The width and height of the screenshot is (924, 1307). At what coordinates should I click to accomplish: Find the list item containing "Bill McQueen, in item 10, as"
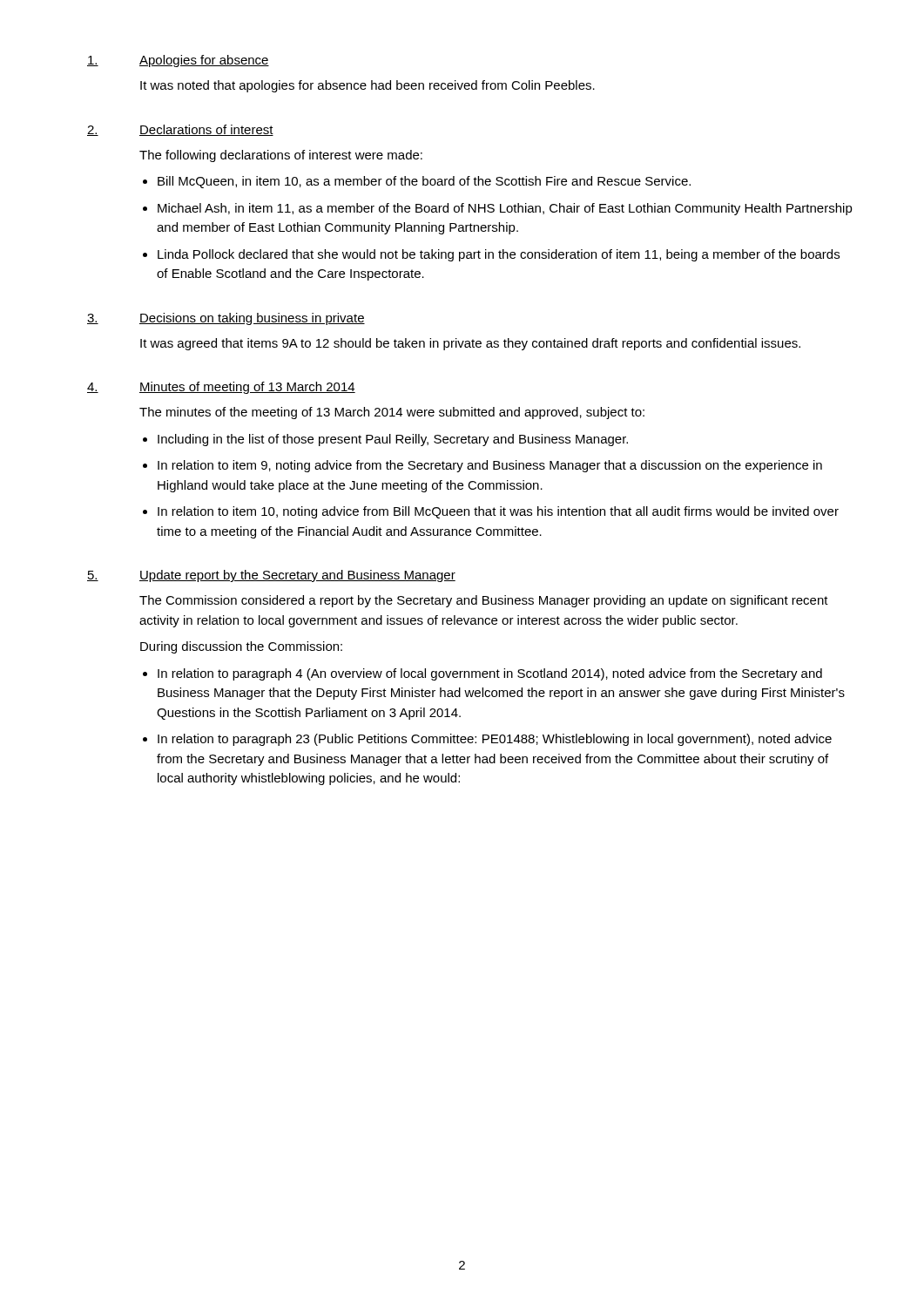pyautogui.click(x=424, y=181)
